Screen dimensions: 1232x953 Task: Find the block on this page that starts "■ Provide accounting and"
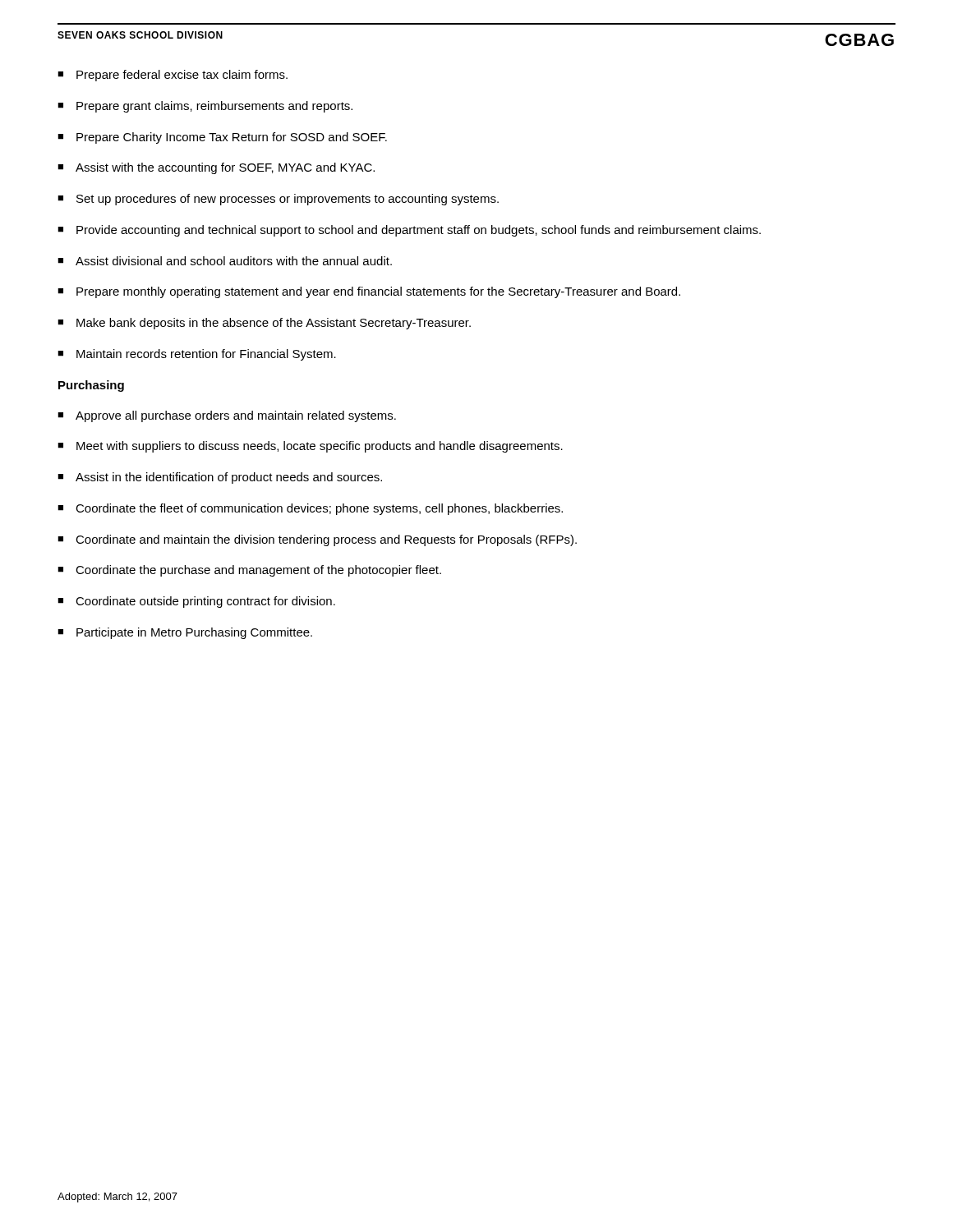point(476,230)
